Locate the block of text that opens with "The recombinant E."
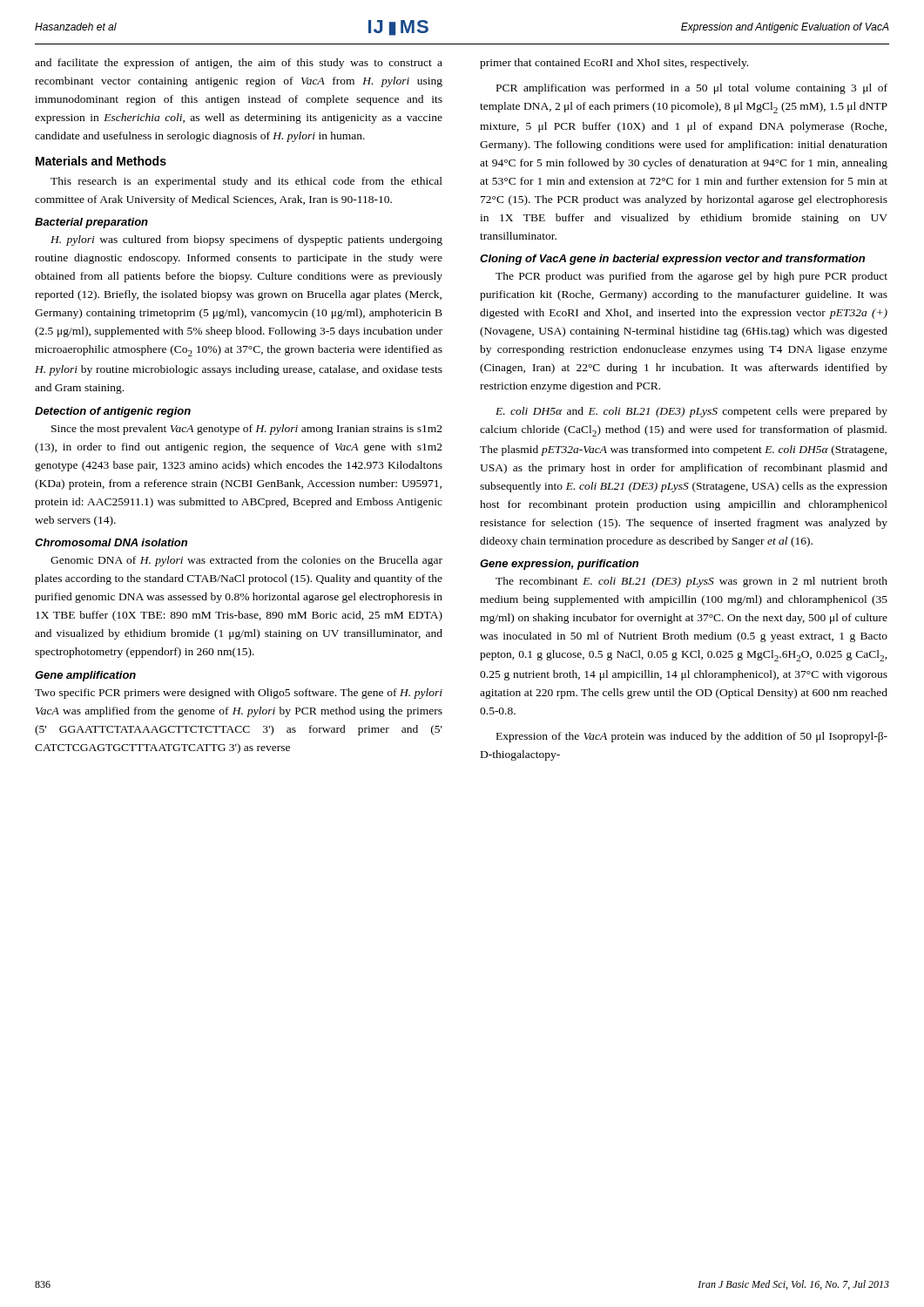This screenshot has height=1307, width=924. (x=684, y=647)
